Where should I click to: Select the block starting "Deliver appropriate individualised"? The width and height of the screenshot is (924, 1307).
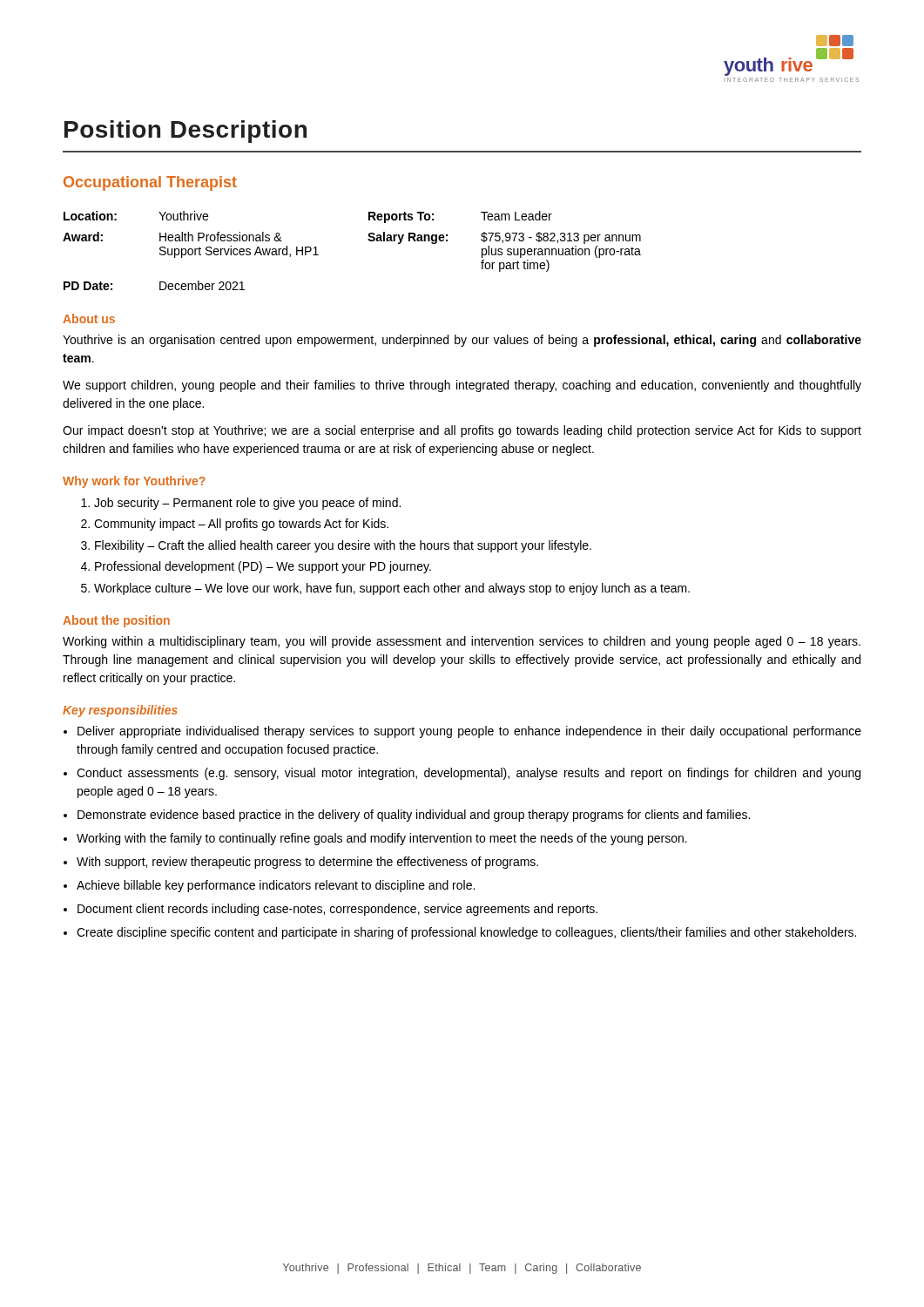pyautogui.click(x=469, y=740)
